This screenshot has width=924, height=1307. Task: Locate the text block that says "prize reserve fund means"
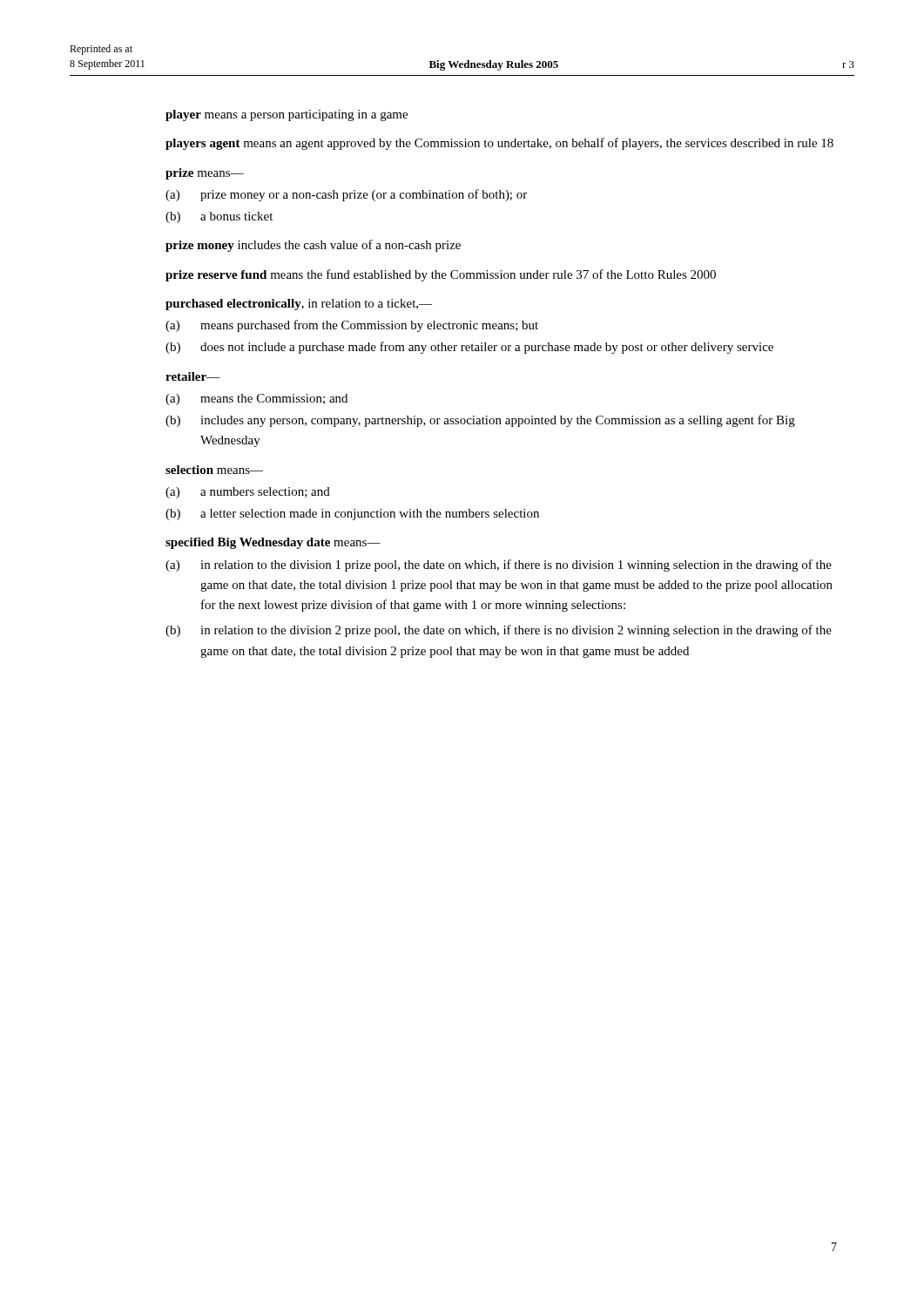point(441,274)
